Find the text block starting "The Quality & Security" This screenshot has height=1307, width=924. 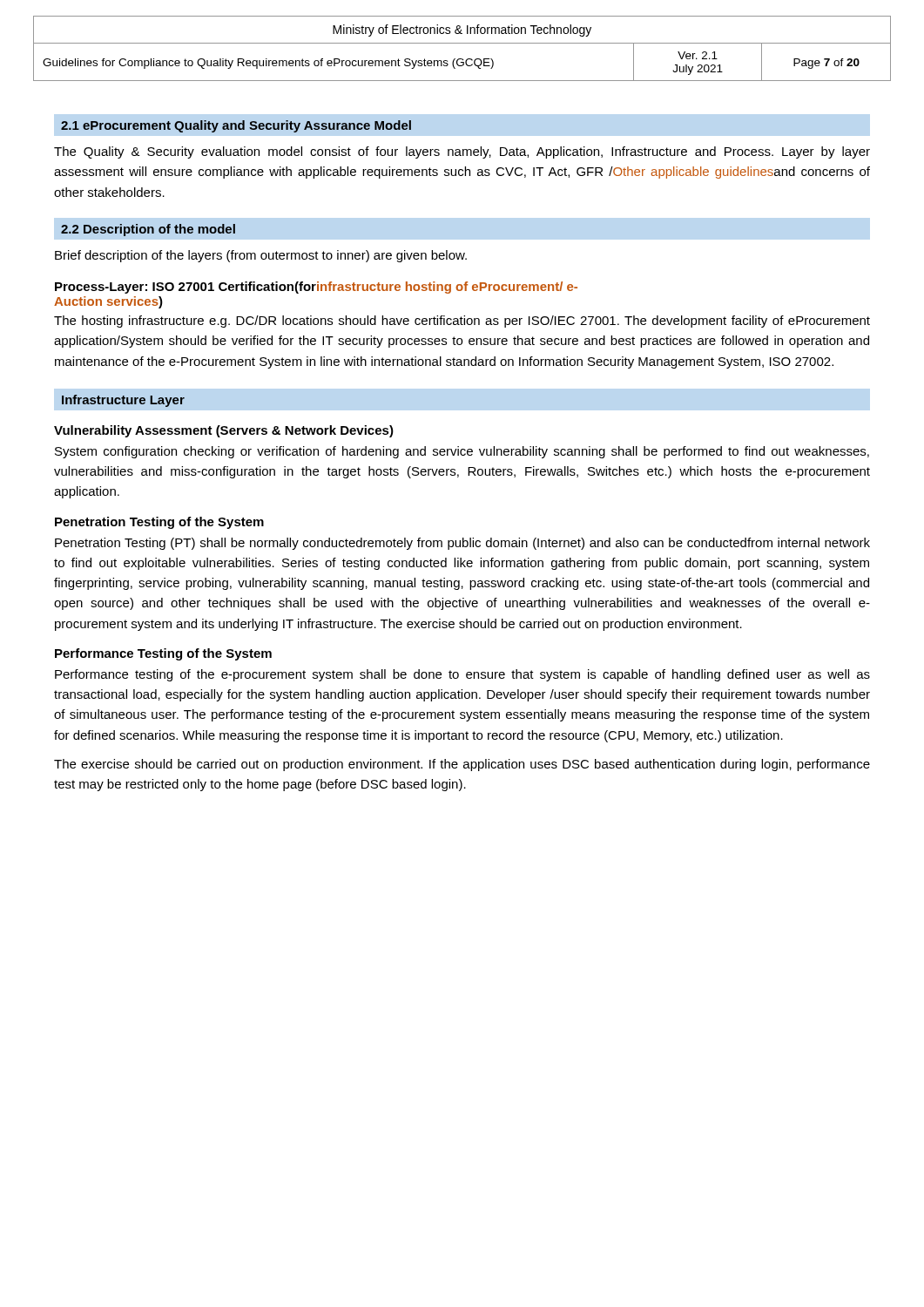coord(462,172)
